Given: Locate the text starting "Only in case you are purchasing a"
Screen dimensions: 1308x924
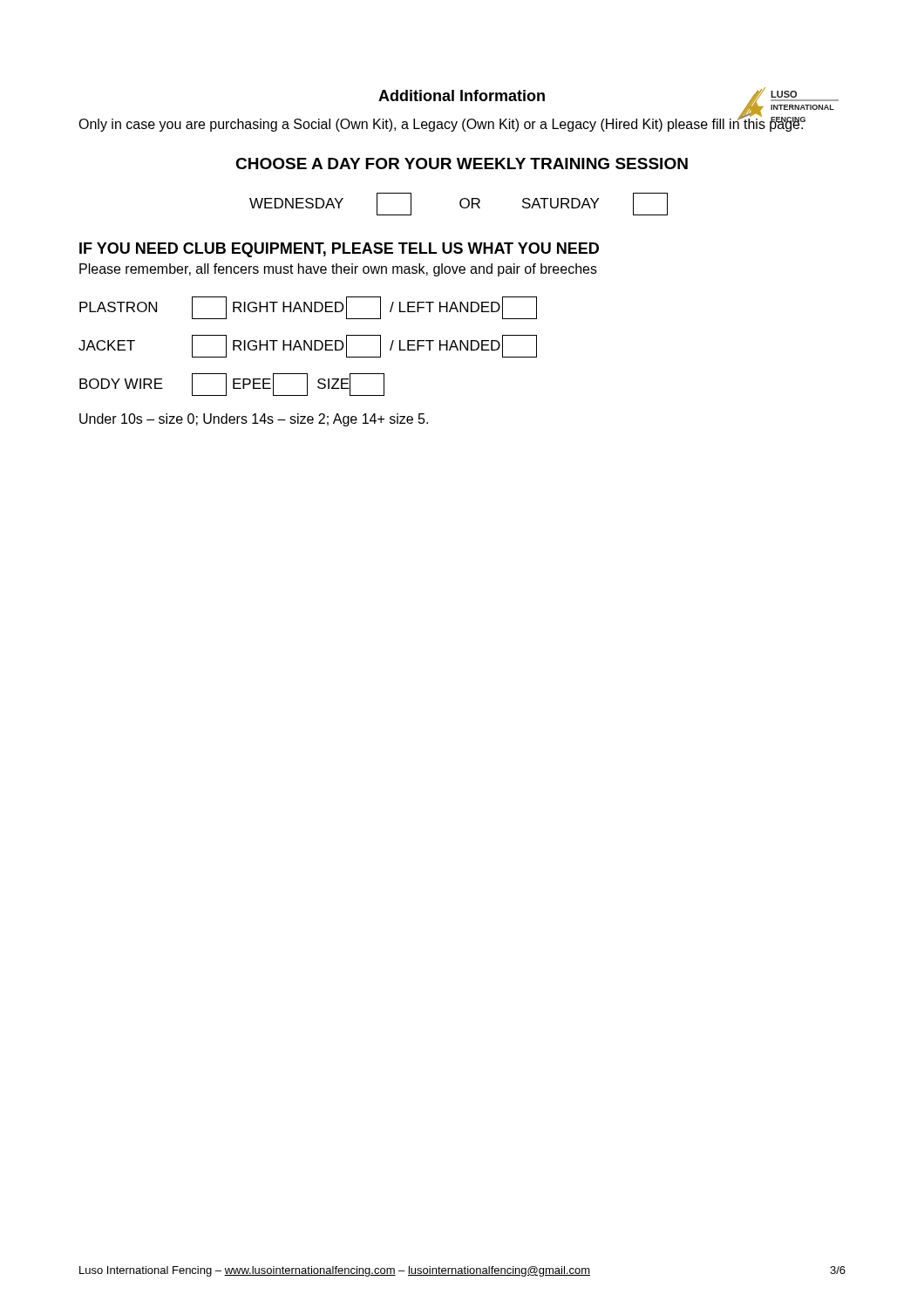Looking at the screenshot, I should [x=441, y=124].
